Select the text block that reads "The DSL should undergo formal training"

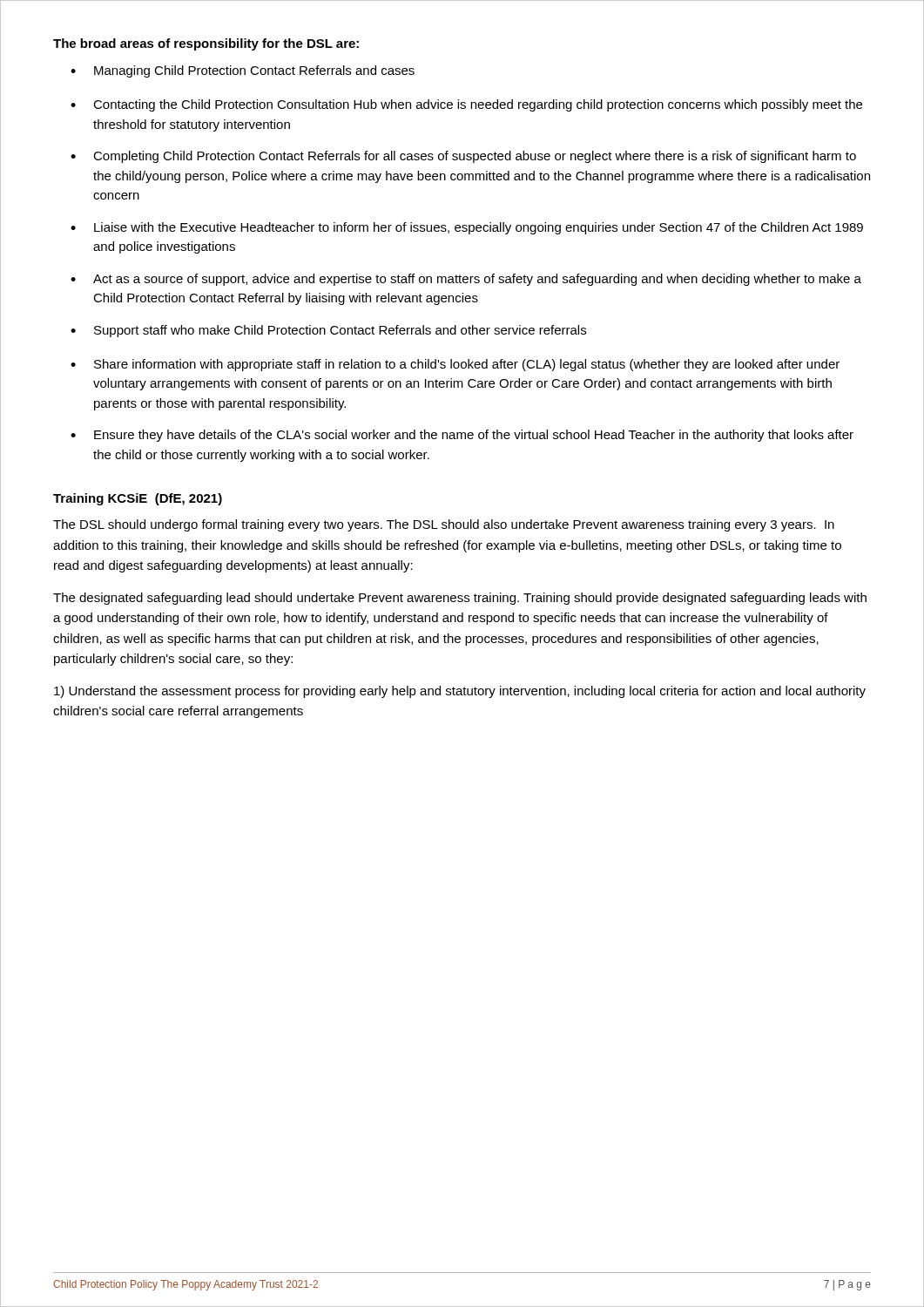point(447,545)
